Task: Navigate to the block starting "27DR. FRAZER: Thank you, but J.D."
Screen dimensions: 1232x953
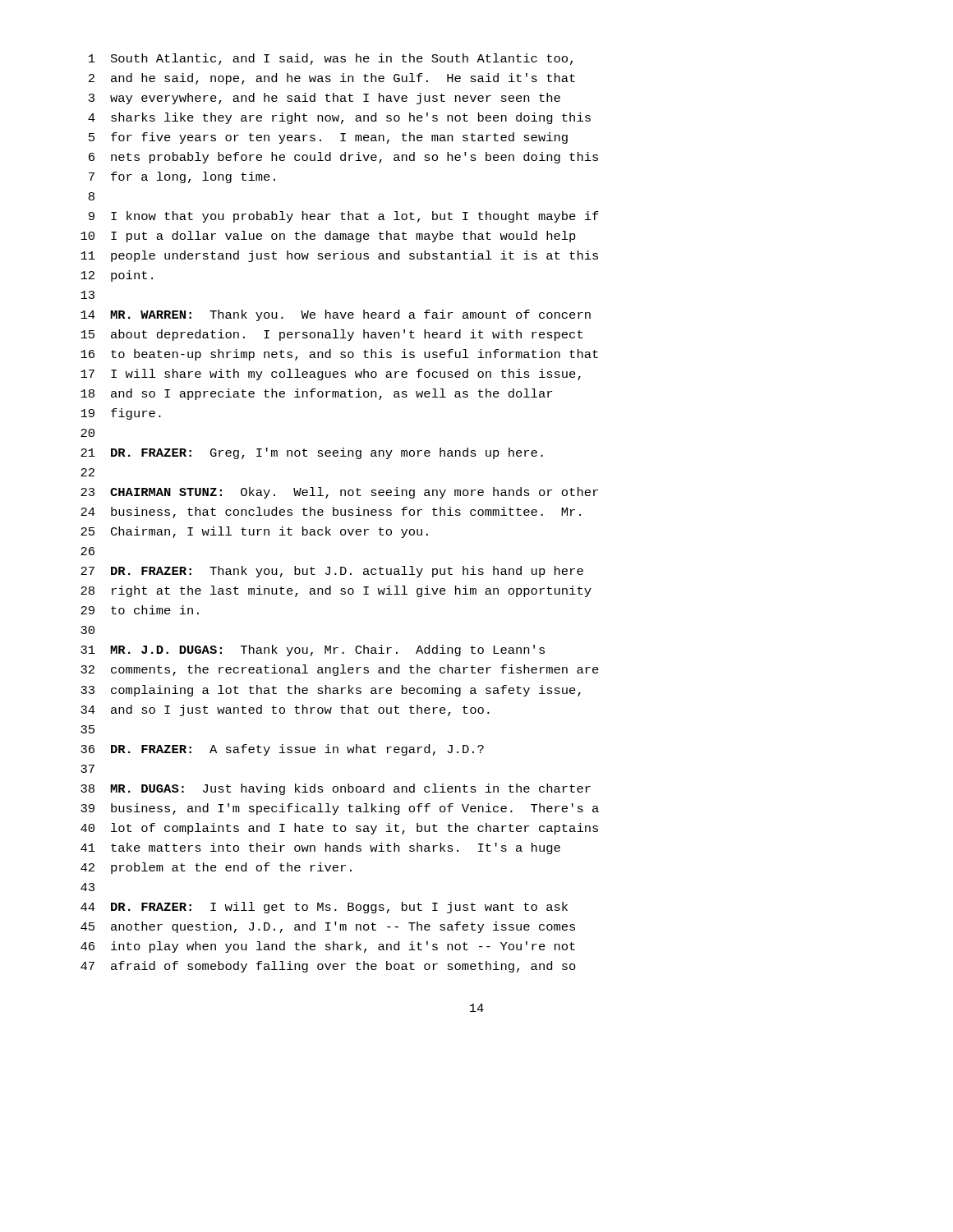Action: click(476, 602)
